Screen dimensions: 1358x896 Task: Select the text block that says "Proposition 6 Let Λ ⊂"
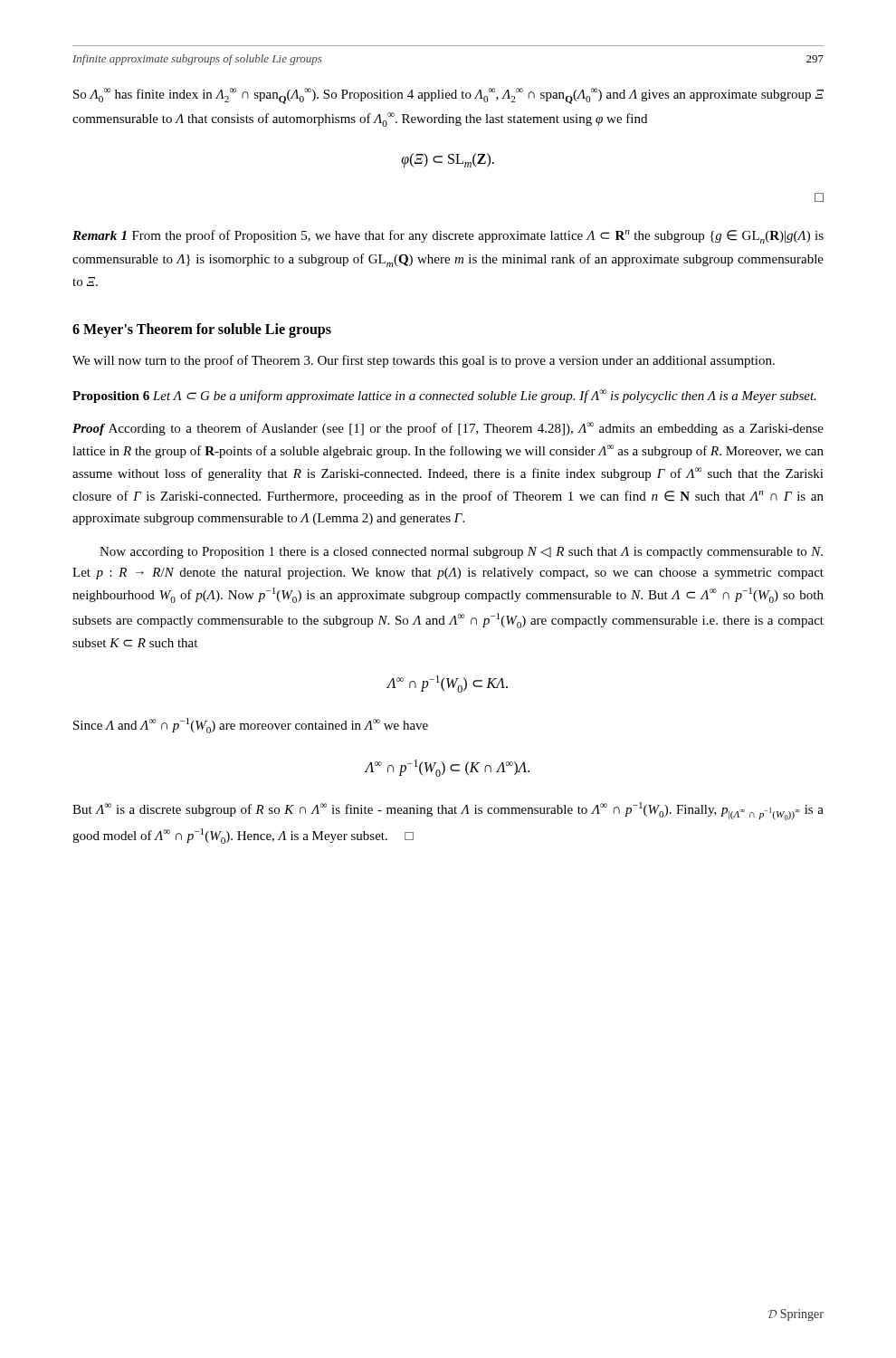(445, 395)
